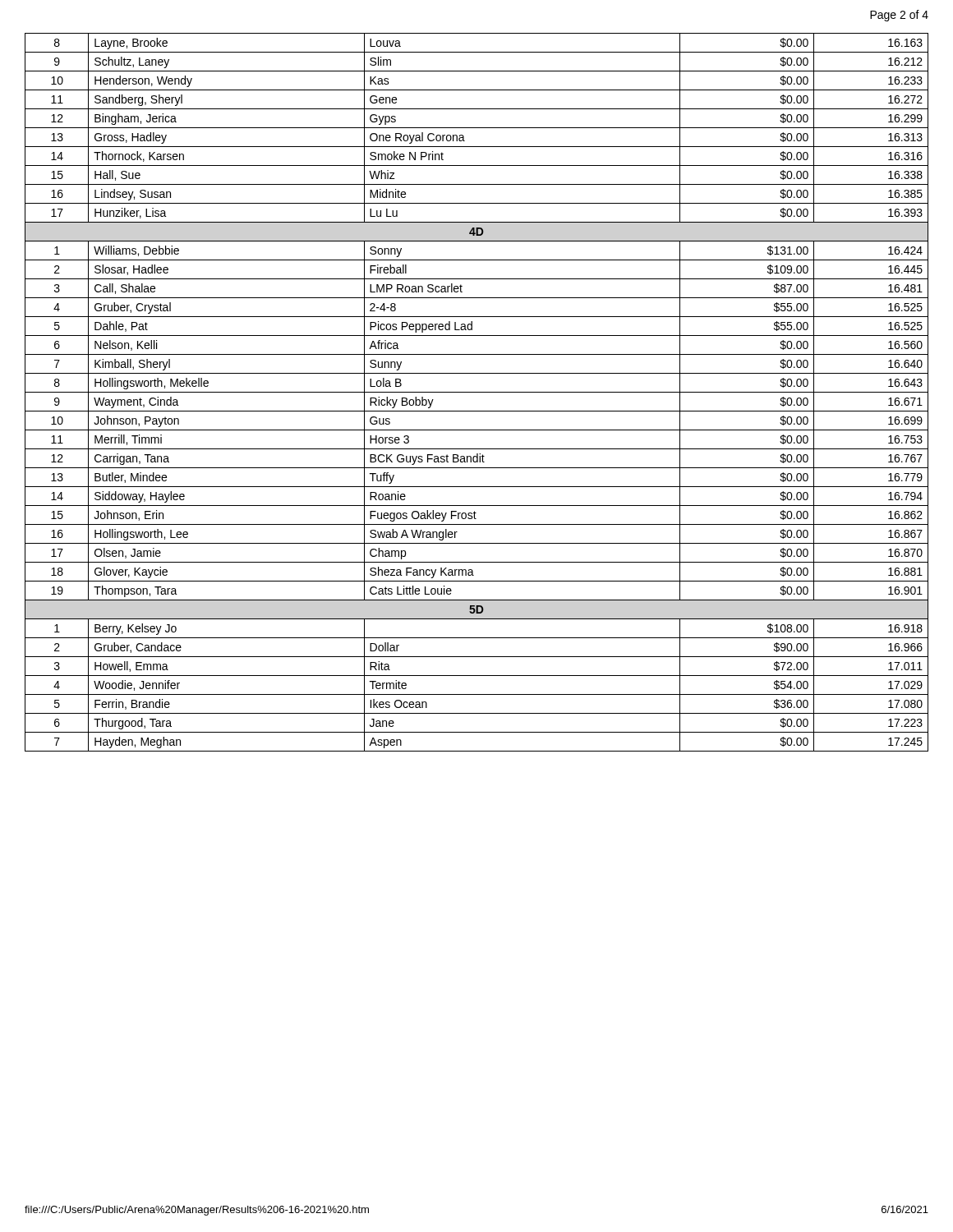
Task: Select a table
Action: [476, 392]
